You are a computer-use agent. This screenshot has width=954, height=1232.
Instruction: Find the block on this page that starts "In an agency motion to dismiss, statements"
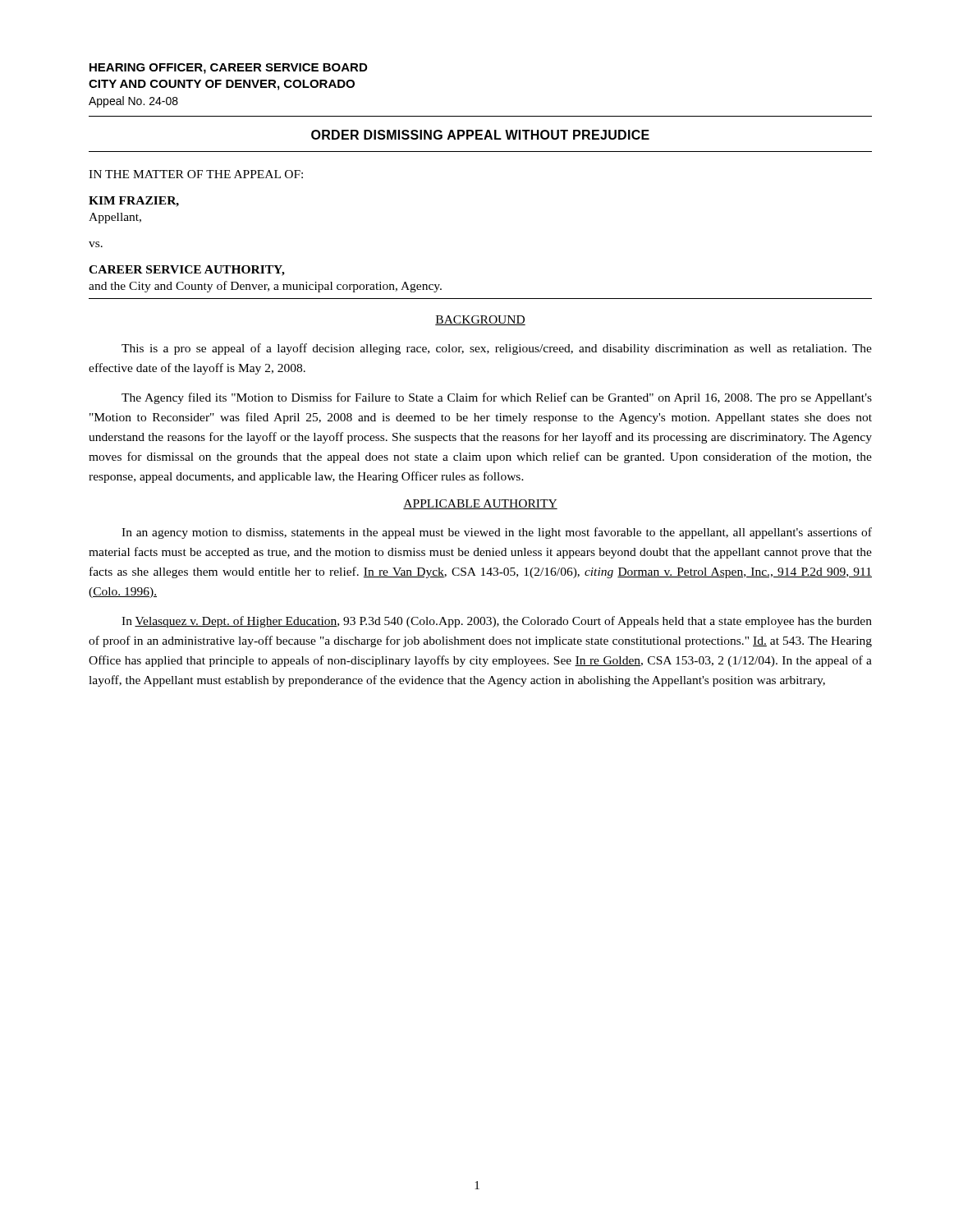pyautogui.click(x=480, y=561)
